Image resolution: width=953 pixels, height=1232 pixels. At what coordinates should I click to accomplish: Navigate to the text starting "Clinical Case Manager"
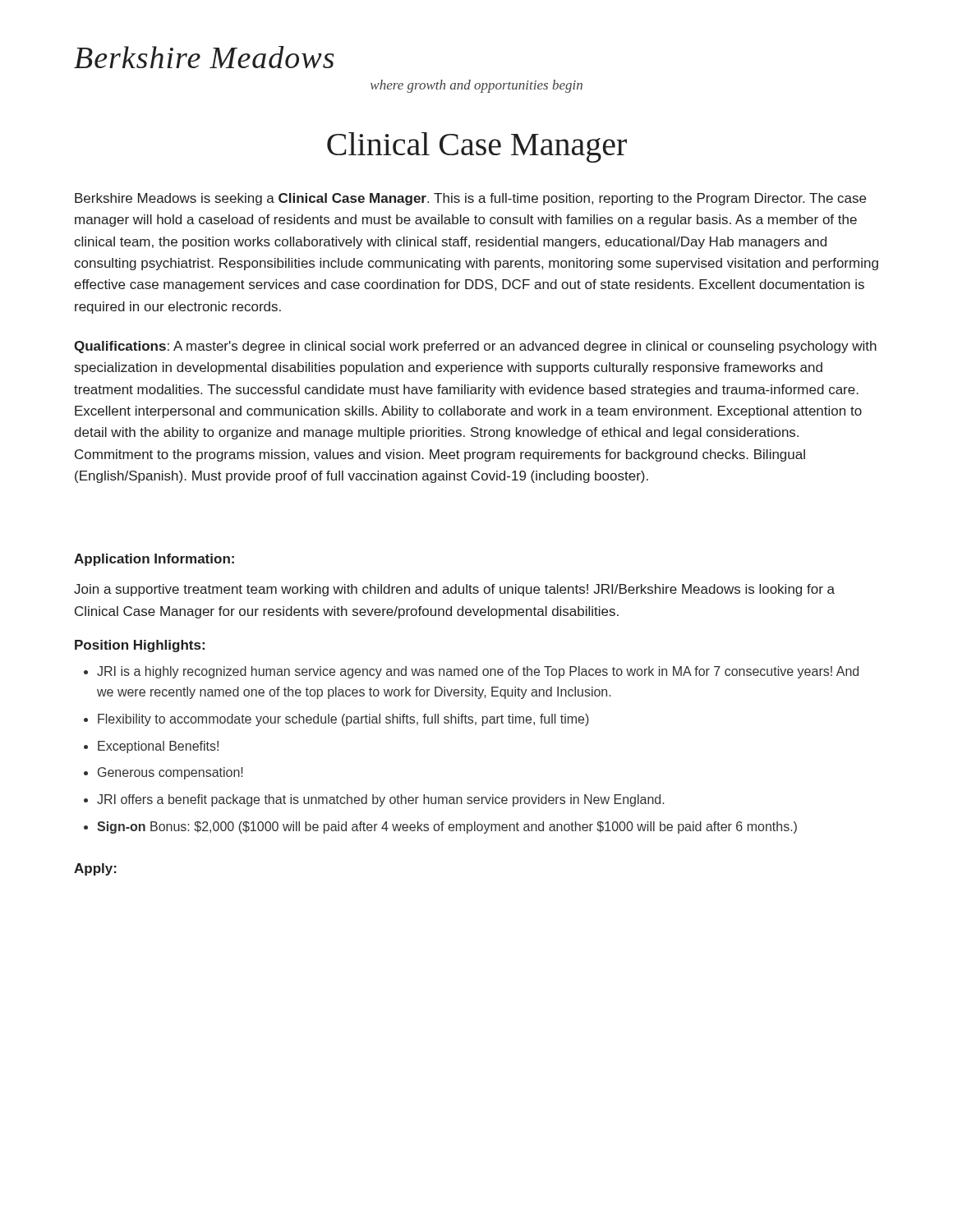click(476, 144)
